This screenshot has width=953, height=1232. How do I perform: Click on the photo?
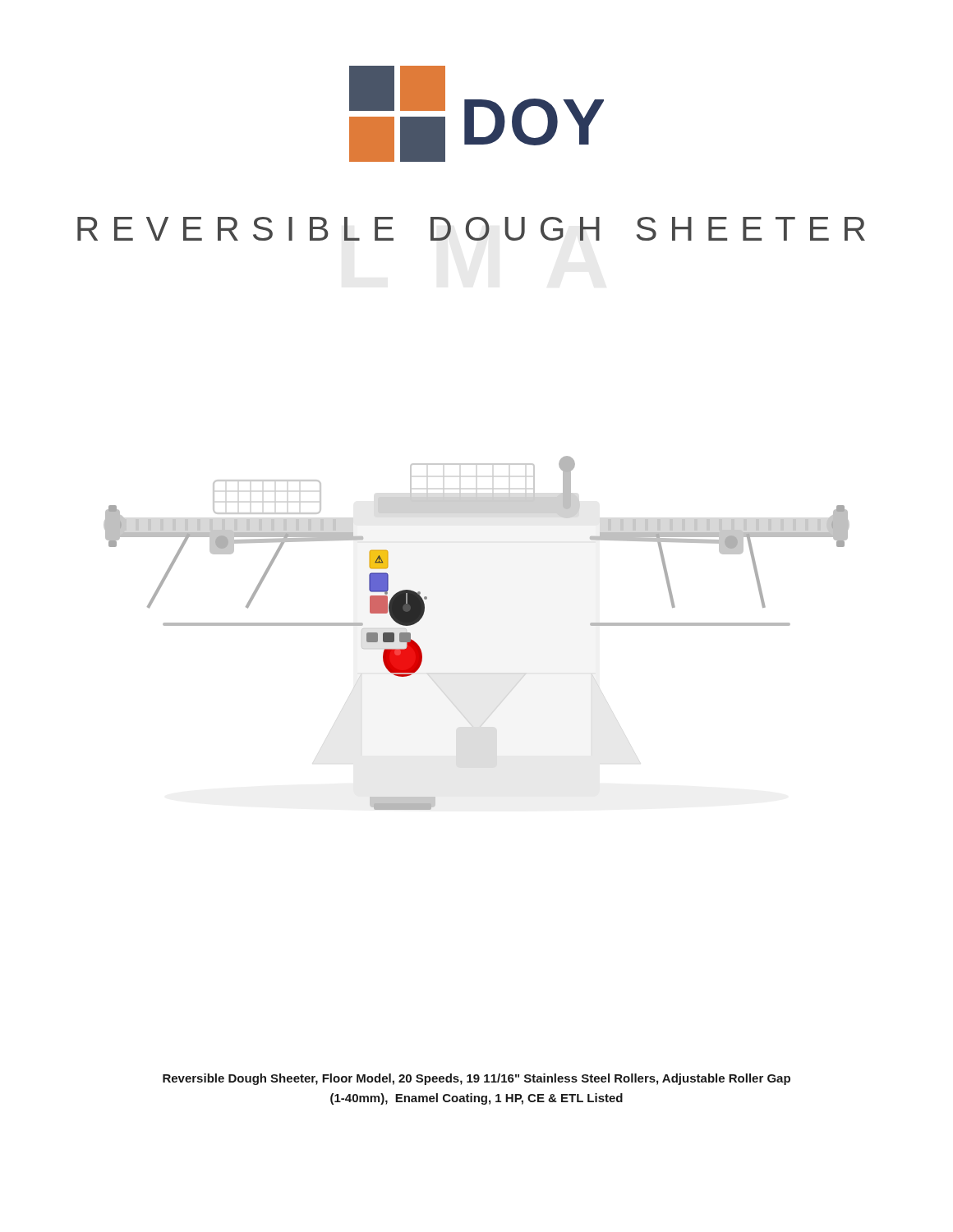tap(476, 559)
